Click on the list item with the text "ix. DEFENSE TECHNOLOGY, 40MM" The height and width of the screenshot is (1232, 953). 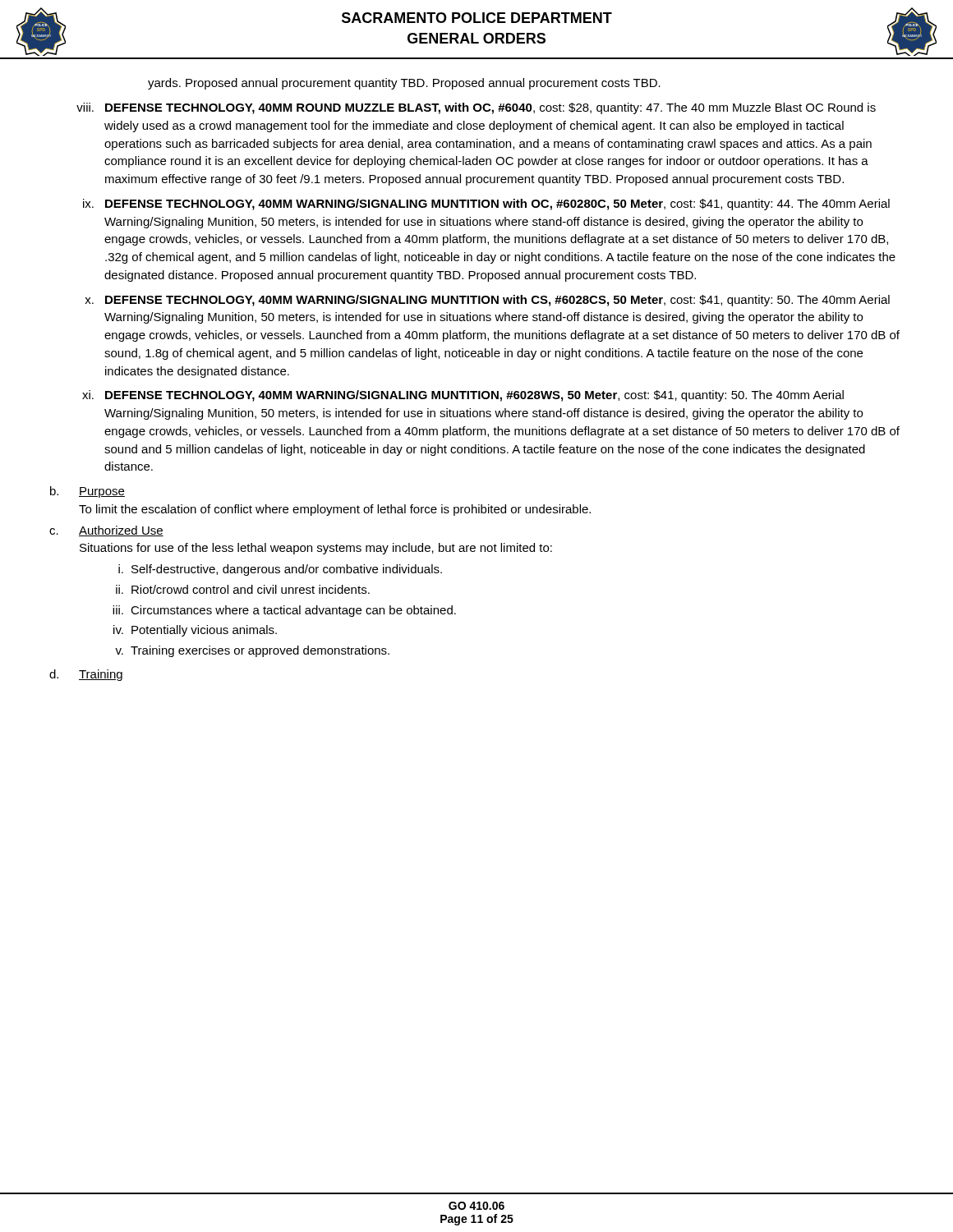476,239
